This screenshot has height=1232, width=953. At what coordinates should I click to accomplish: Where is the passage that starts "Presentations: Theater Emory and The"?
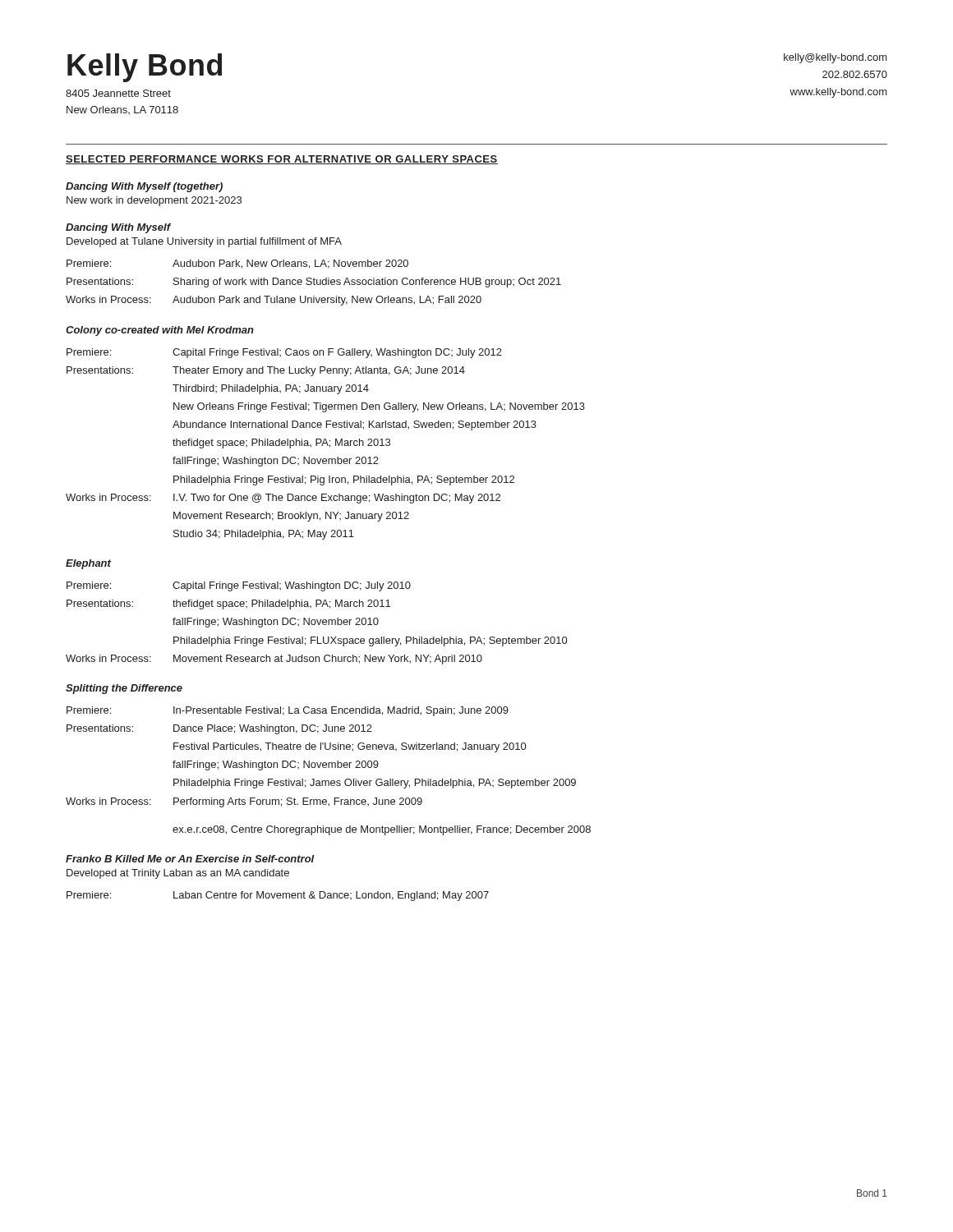476,370
